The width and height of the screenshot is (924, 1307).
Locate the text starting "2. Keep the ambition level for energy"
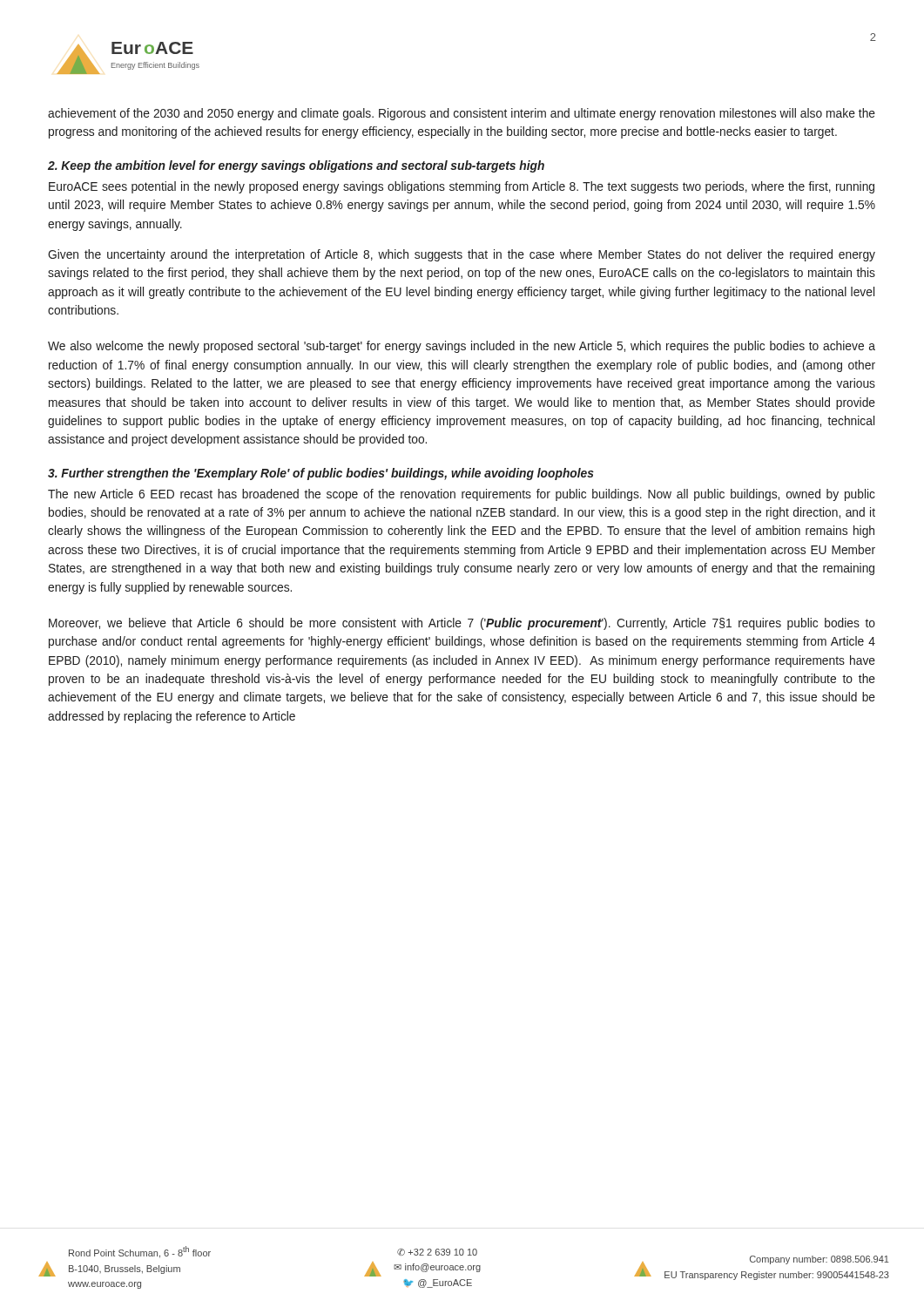[x=296, y=166]
